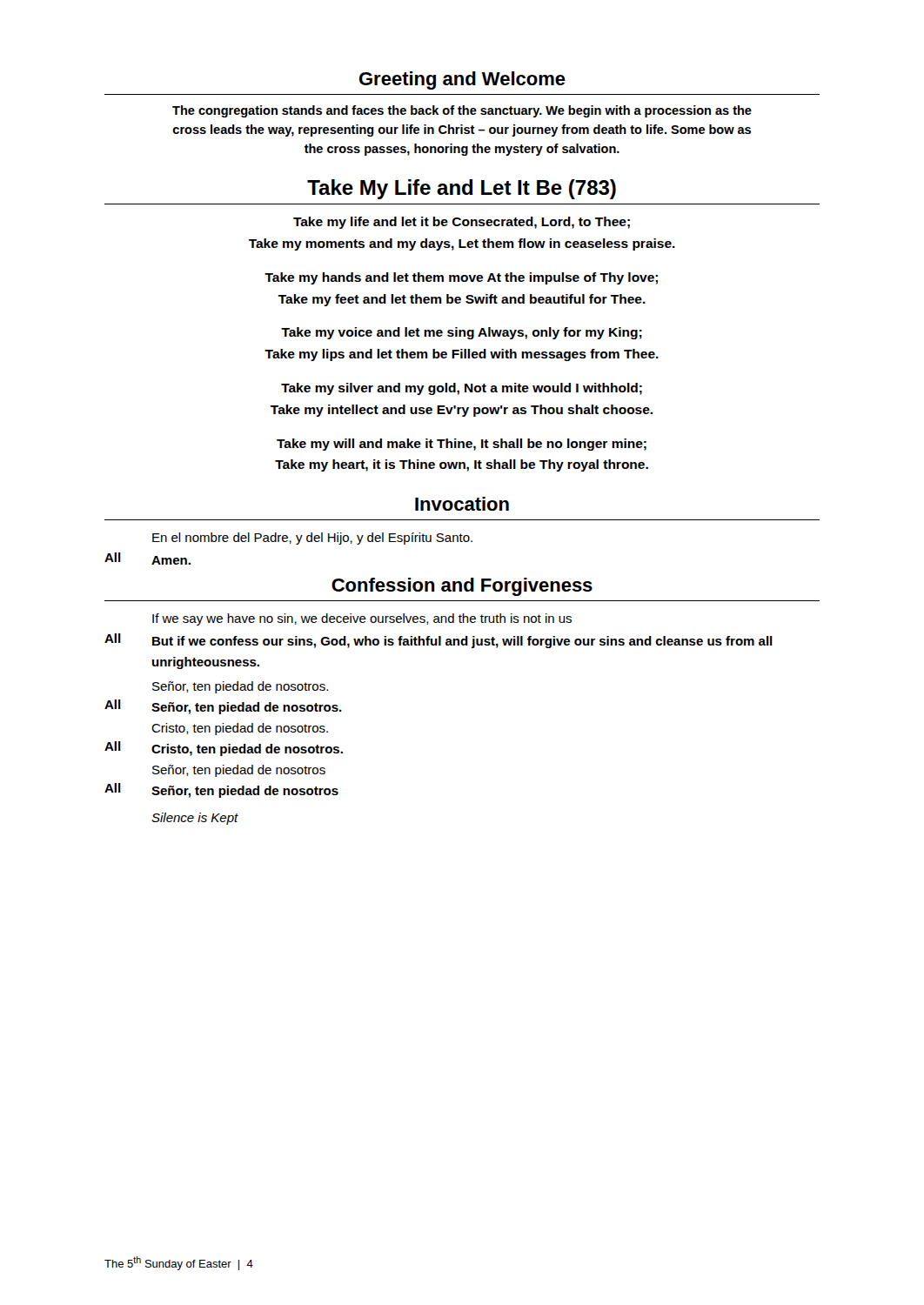Point to "All Amen."
The image size is (924, 1305).
point(176,558)
